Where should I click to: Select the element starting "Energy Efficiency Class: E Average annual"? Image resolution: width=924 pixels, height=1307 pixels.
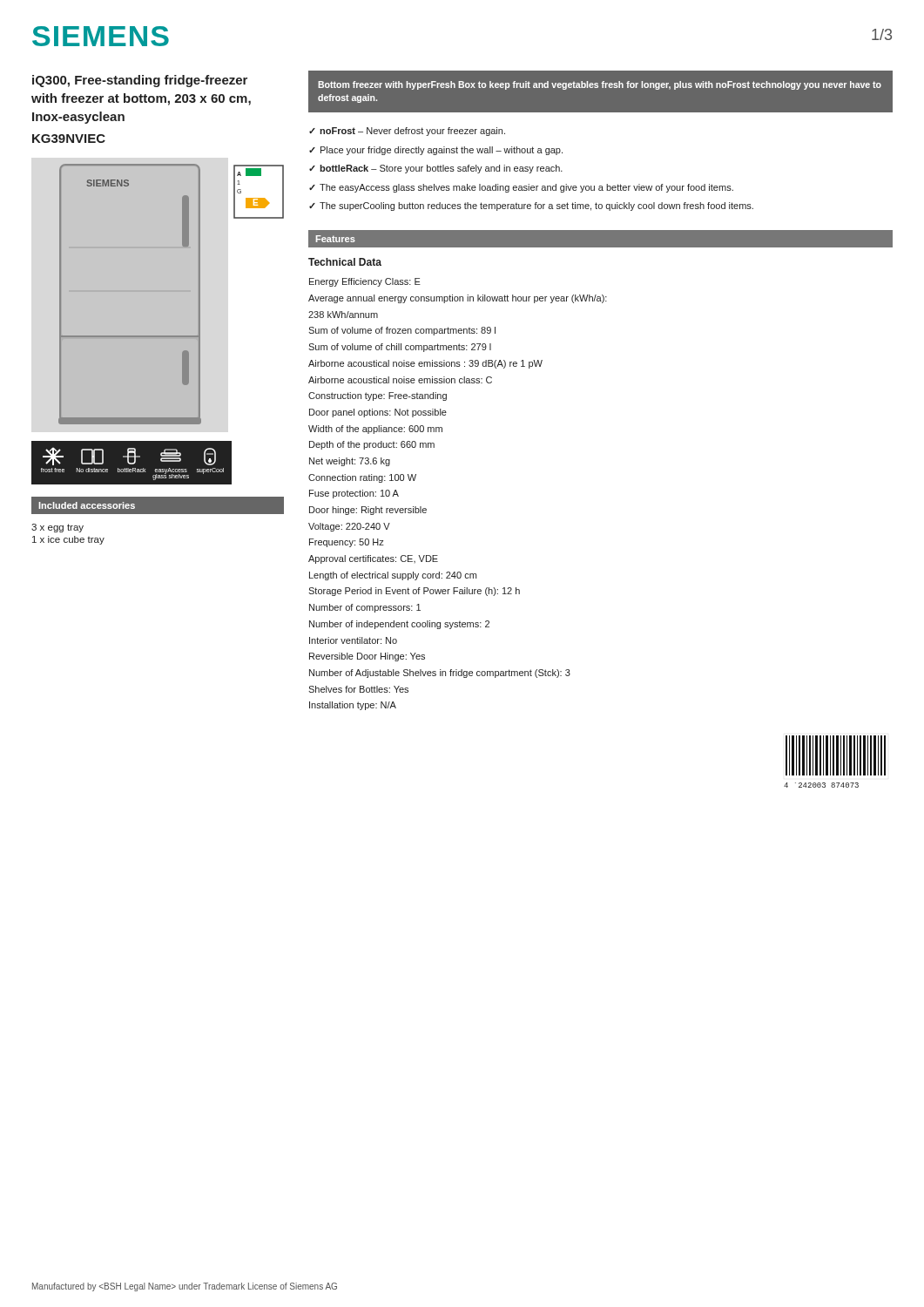click(365, 282)
